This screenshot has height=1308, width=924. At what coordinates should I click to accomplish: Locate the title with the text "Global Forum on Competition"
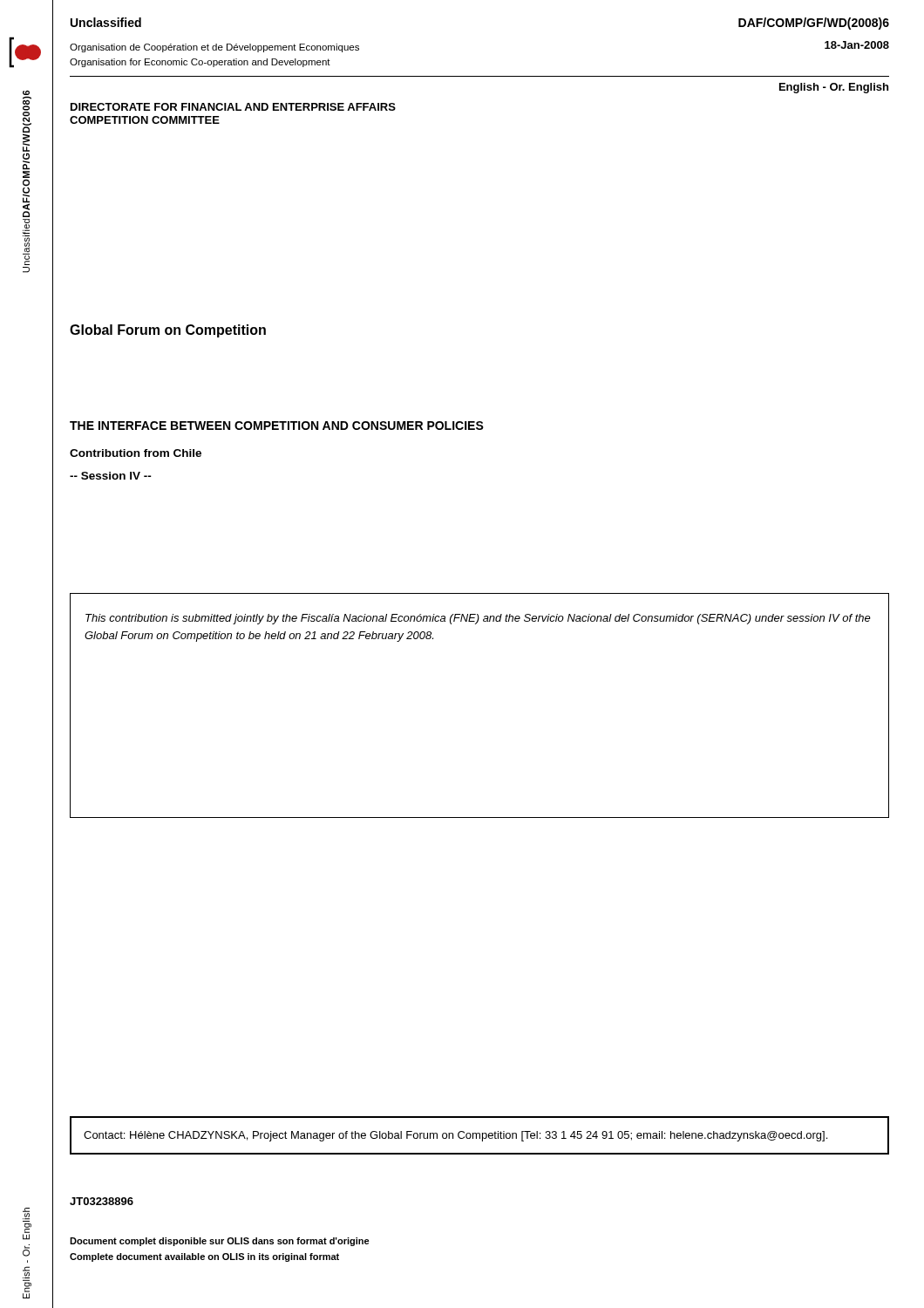coord(168,330)
